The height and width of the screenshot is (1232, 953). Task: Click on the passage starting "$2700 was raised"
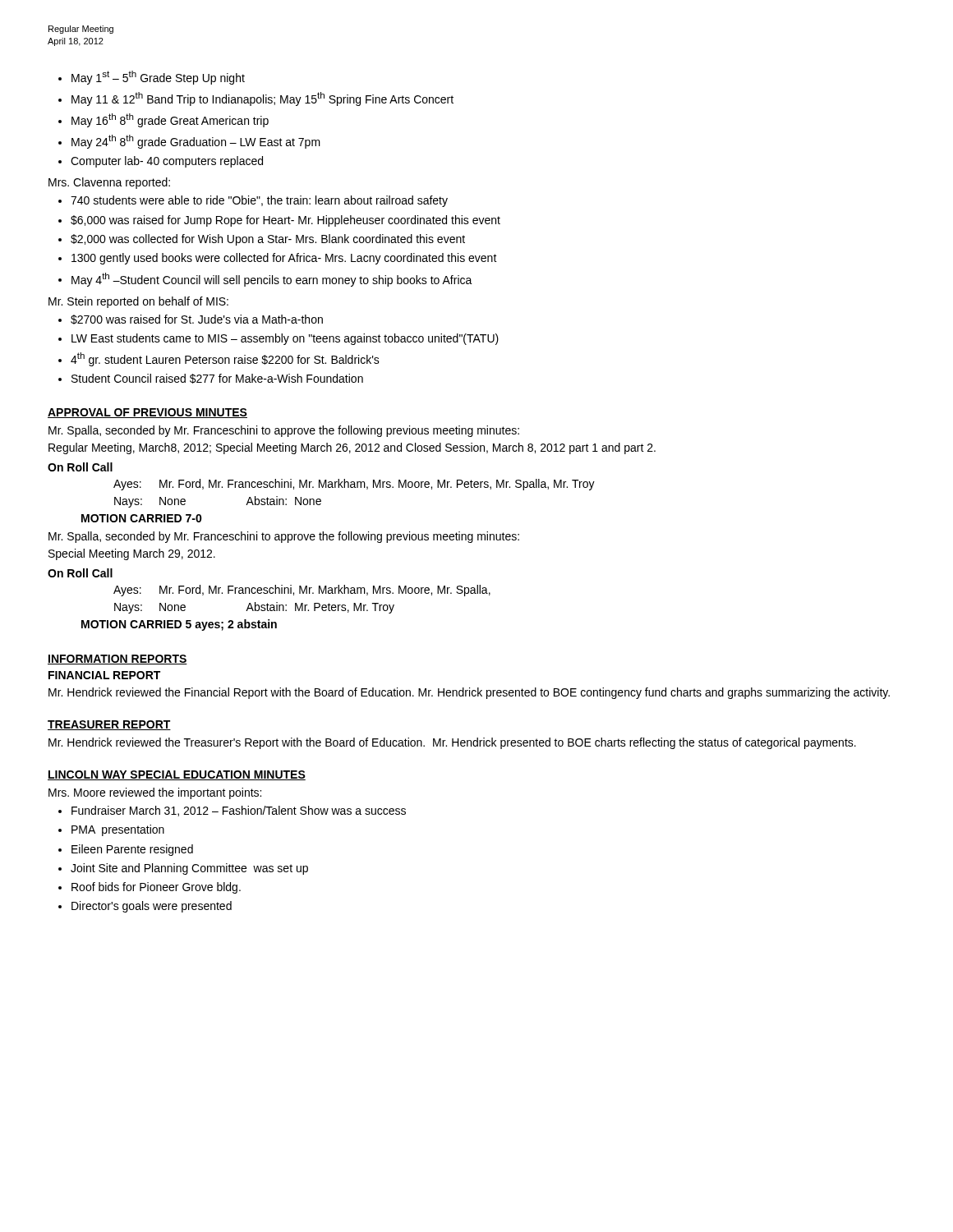click(x=197, y=319)
